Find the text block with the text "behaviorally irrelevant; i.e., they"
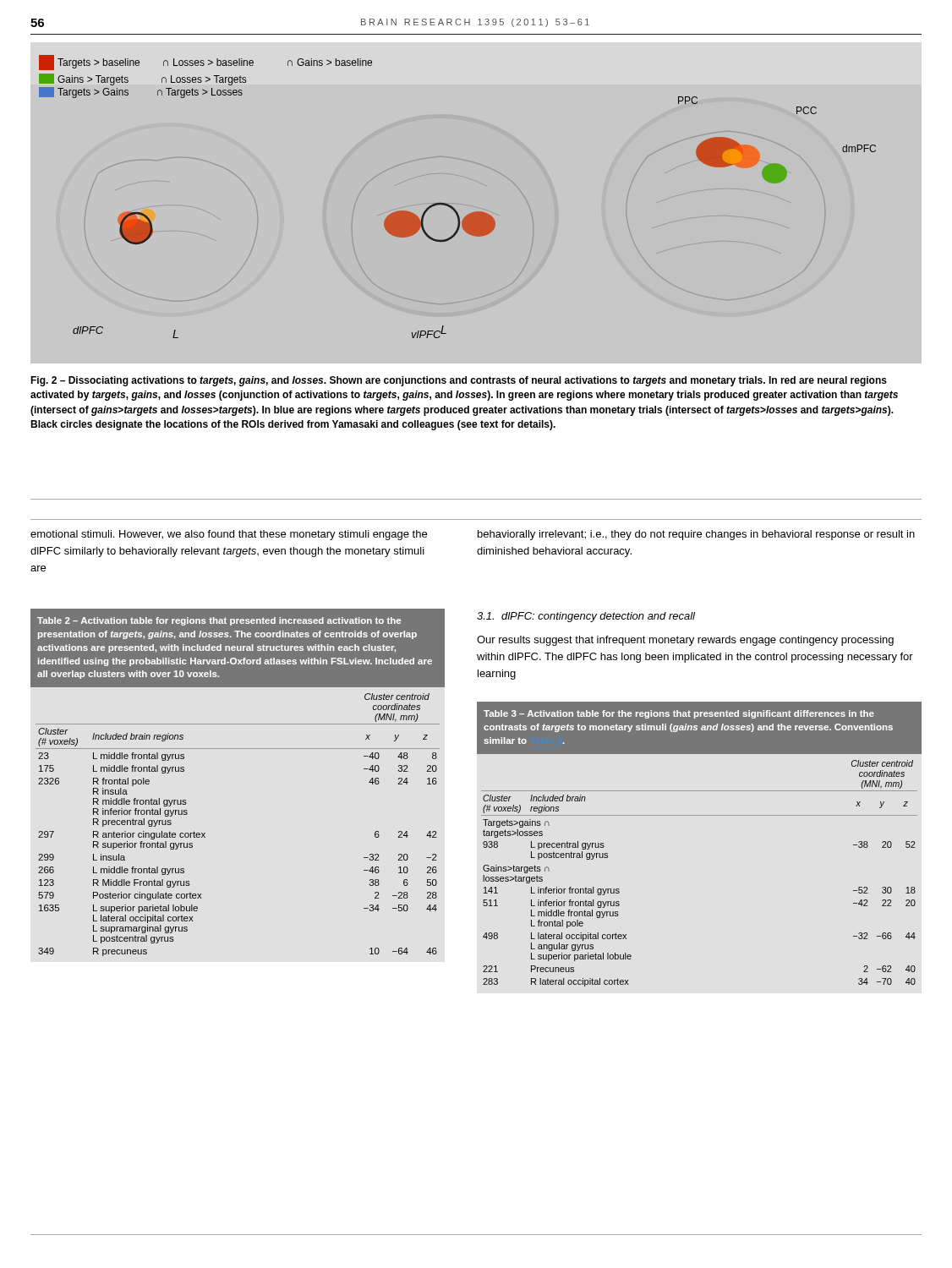952x1268 pixels. coord(696,542)
